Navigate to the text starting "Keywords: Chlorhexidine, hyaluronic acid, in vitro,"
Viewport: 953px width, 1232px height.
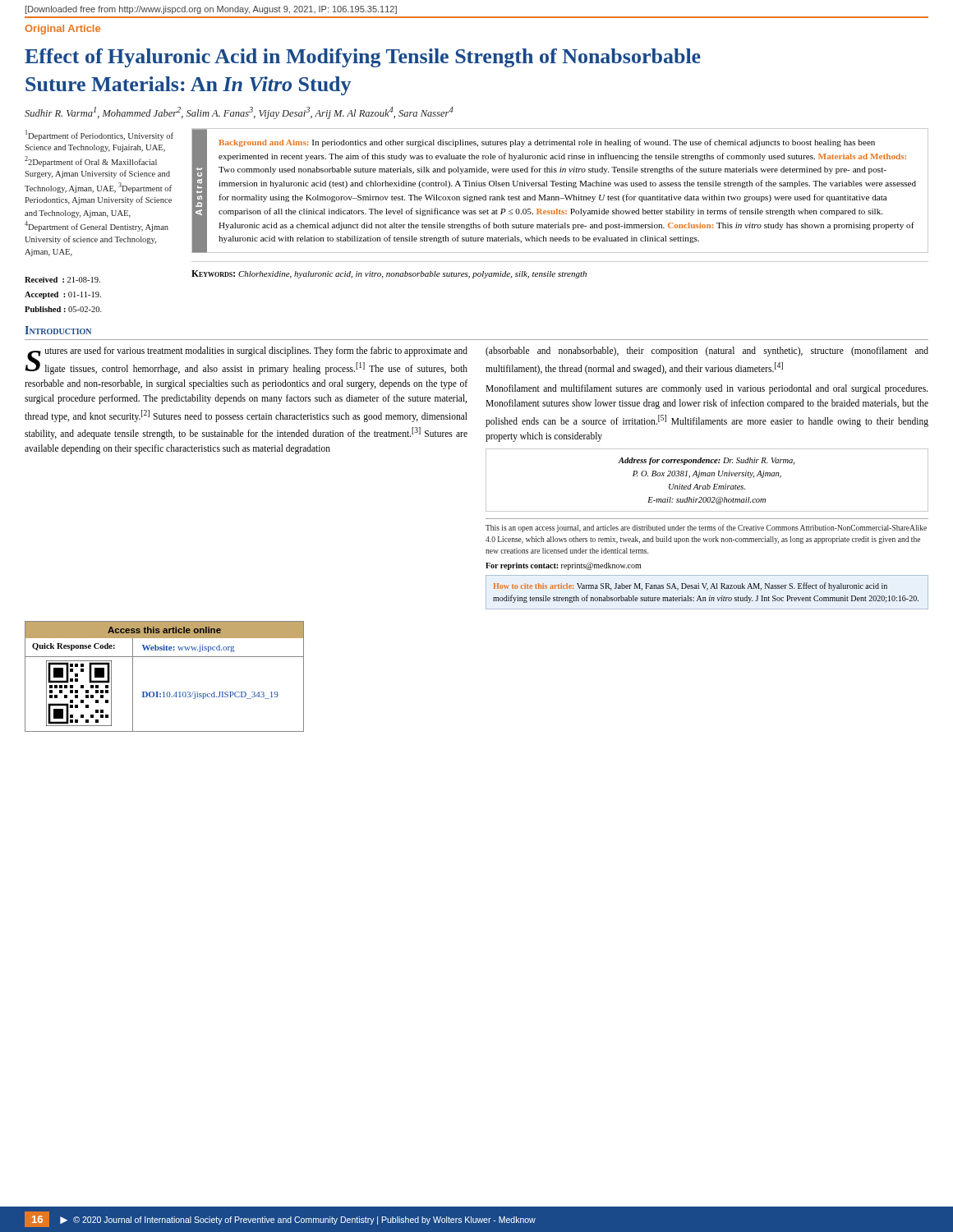pyautogui.click(x=389, y=274)
